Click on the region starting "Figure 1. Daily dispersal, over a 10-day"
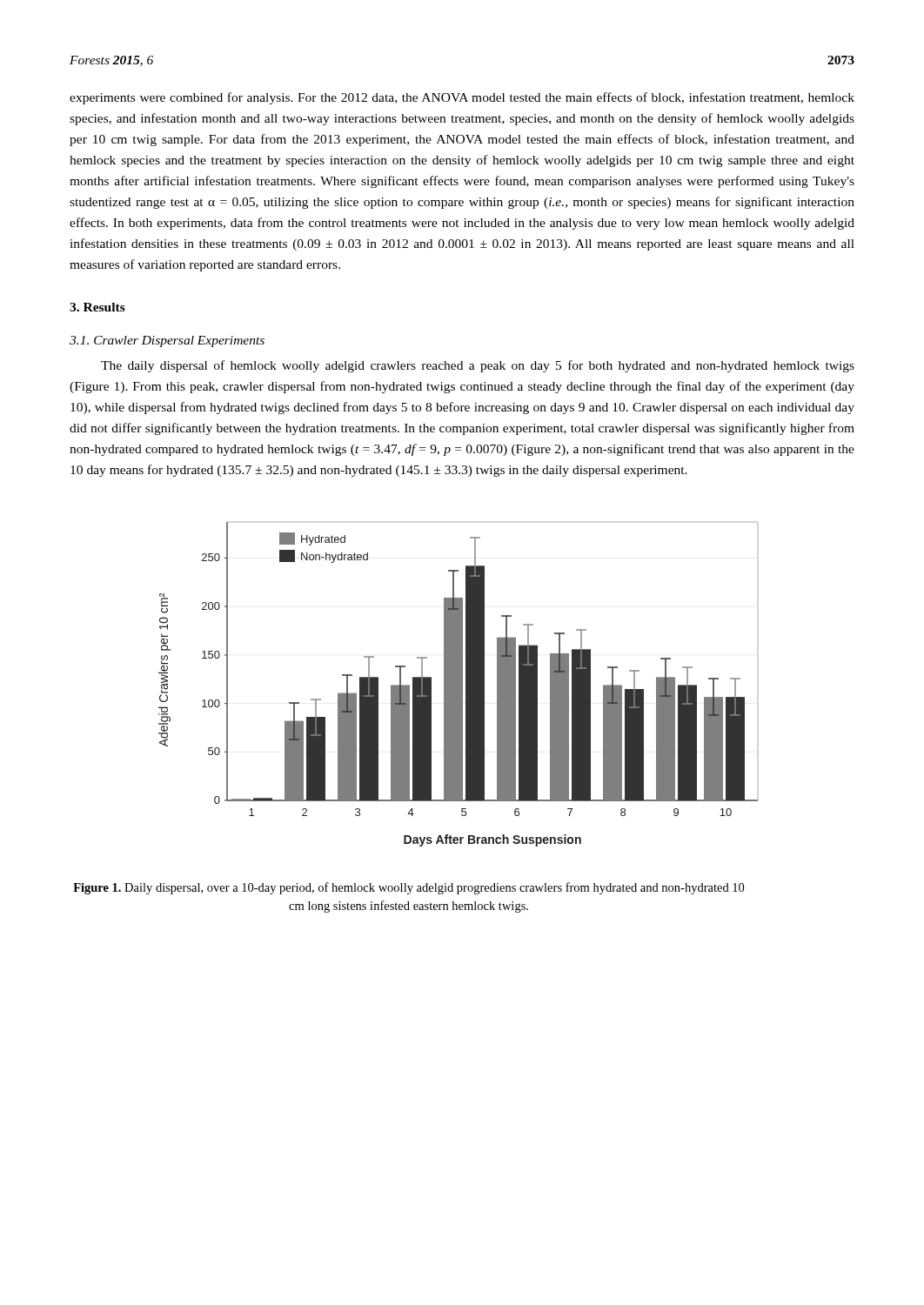The height and width of the screenshot is (1305, 924). (x=409, y=897)
